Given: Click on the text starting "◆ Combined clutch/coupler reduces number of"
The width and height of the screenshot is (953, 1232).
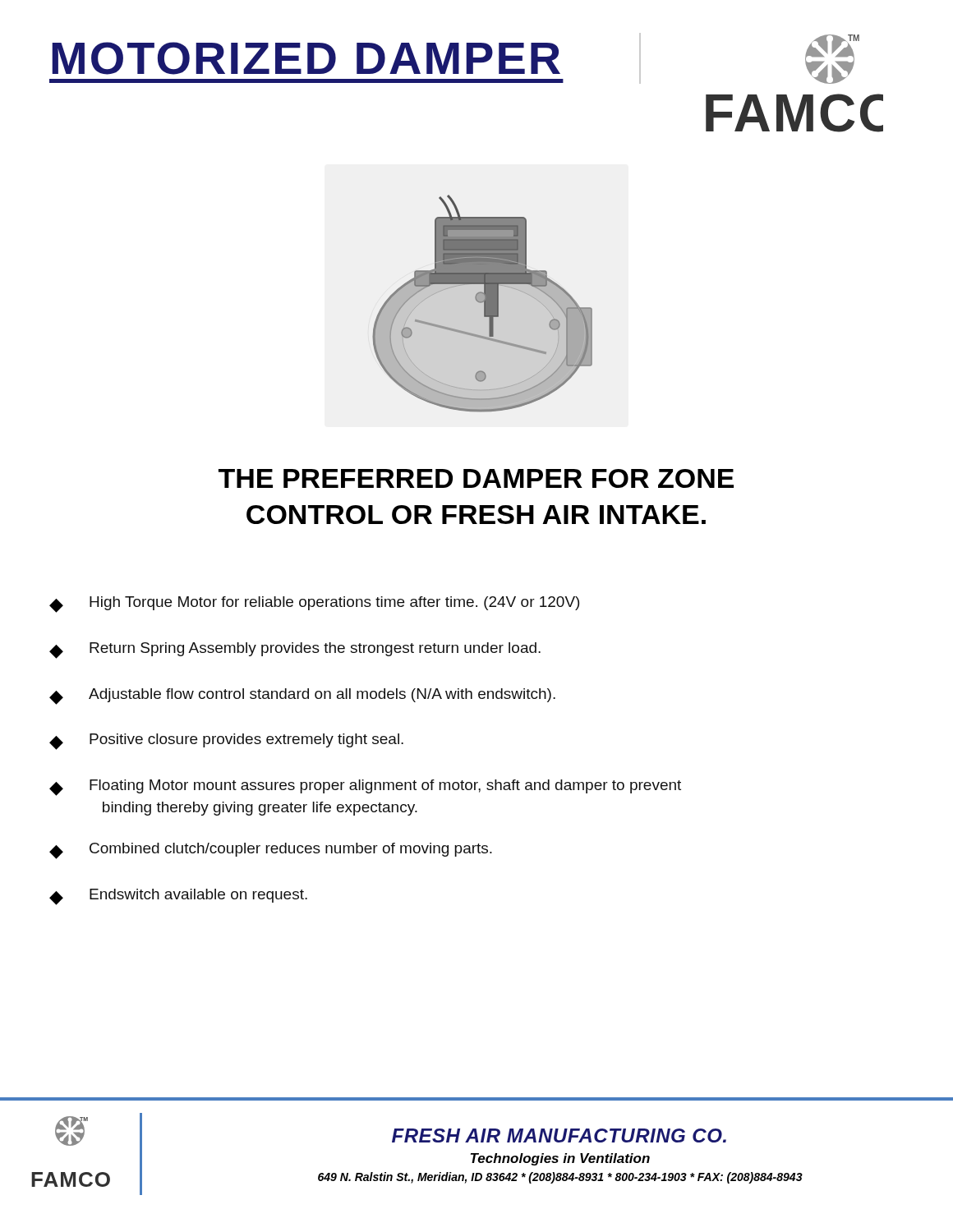Looking at the screenshot, I should tap(476, 851).
